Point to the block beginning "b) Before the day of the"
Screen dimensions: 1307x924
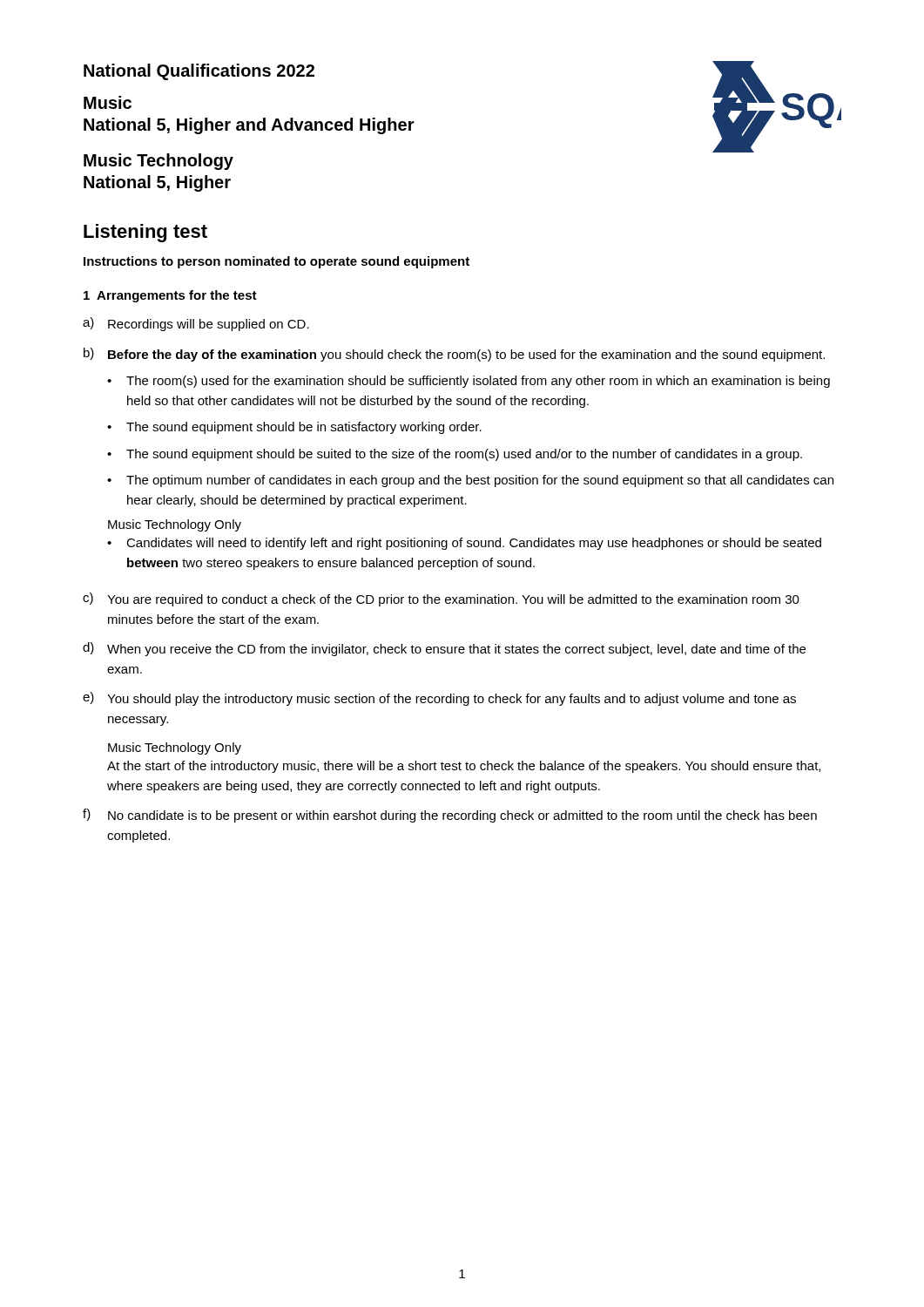click(462, 462)
